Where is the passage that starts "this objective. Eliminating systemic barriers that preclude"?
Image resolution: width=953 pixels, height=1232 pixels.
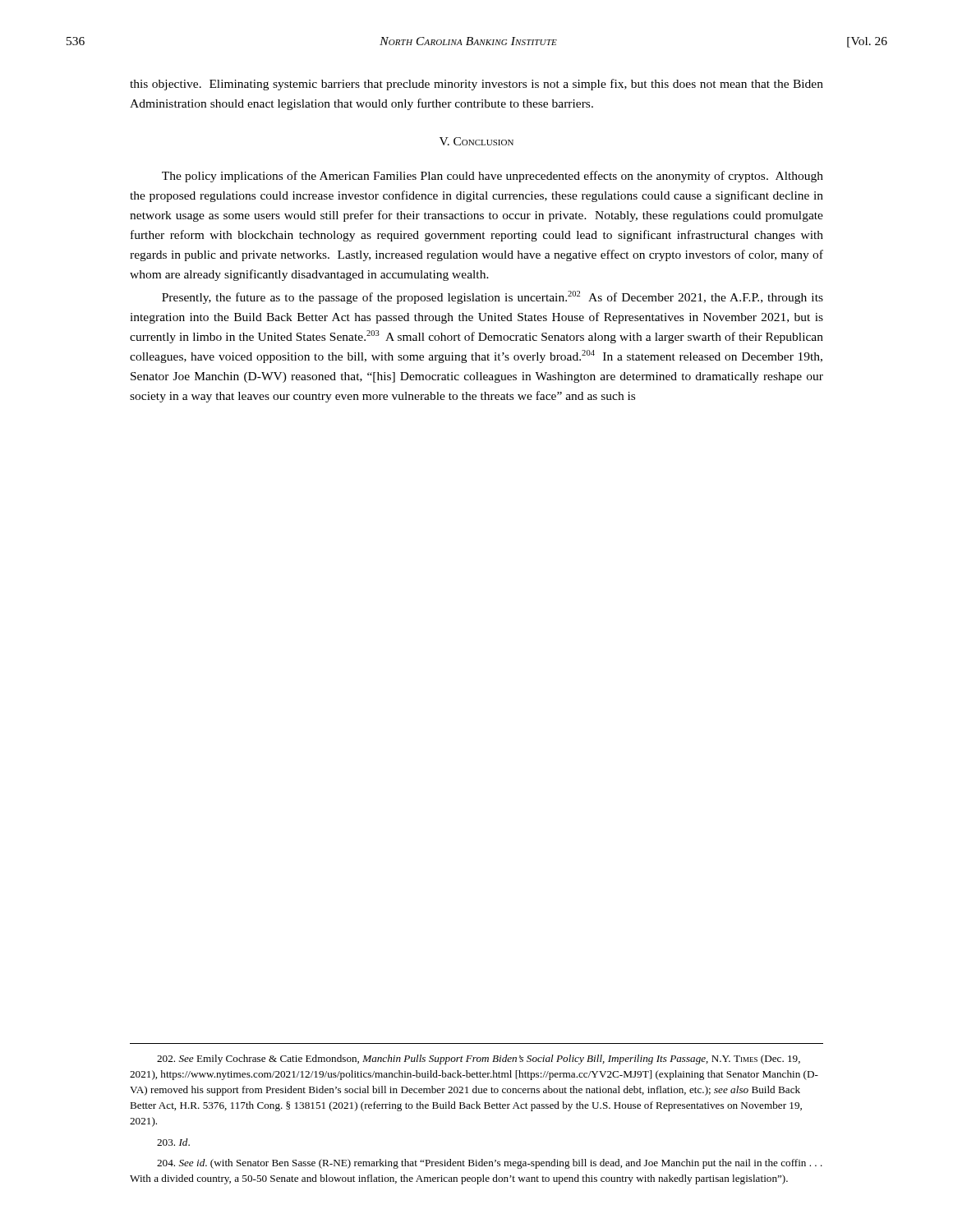[x=476, y=94]
